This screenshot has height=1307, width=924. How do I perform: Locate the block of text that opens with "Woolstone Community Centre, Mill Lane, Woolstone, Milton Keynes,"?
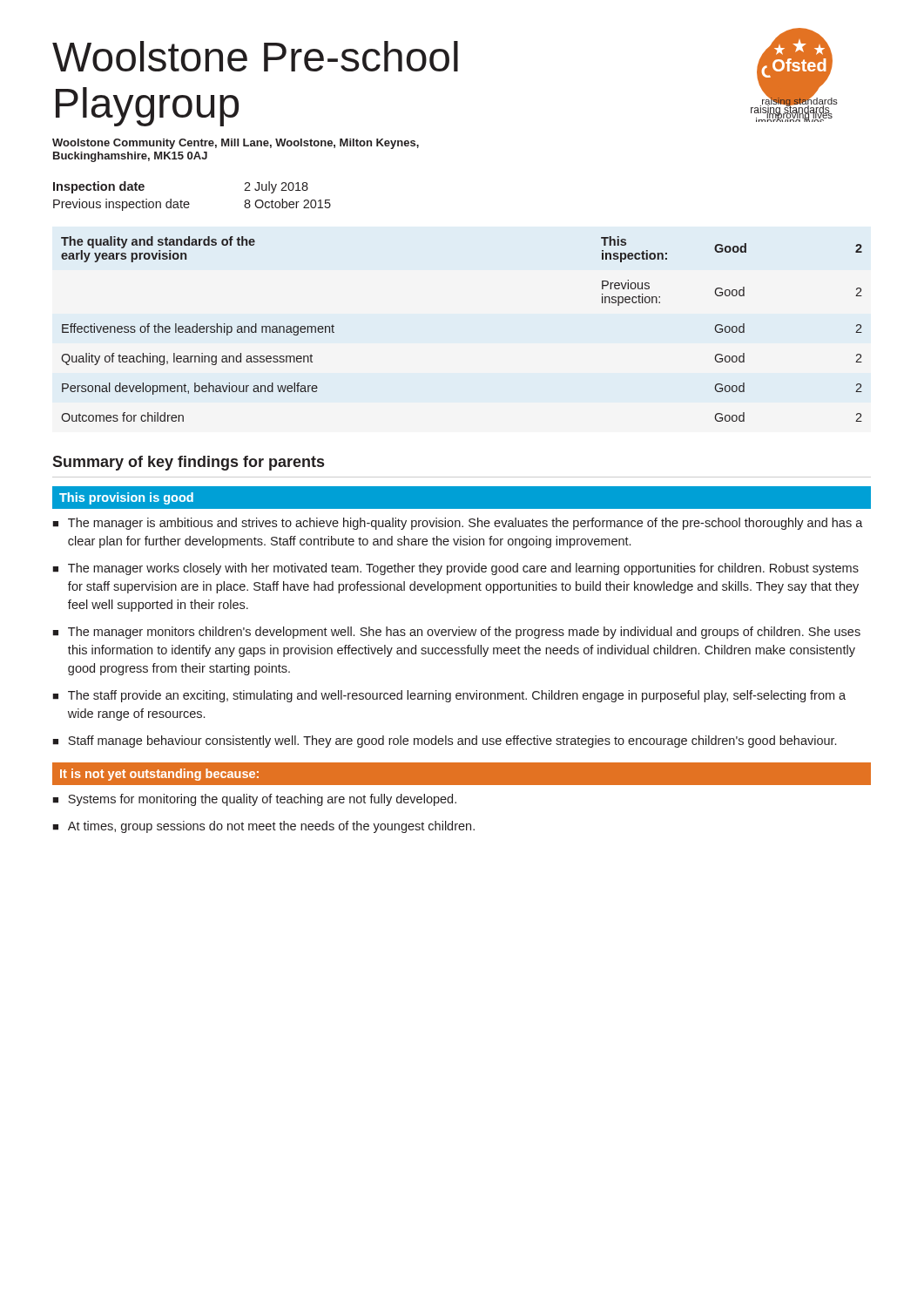coord(236,149)
